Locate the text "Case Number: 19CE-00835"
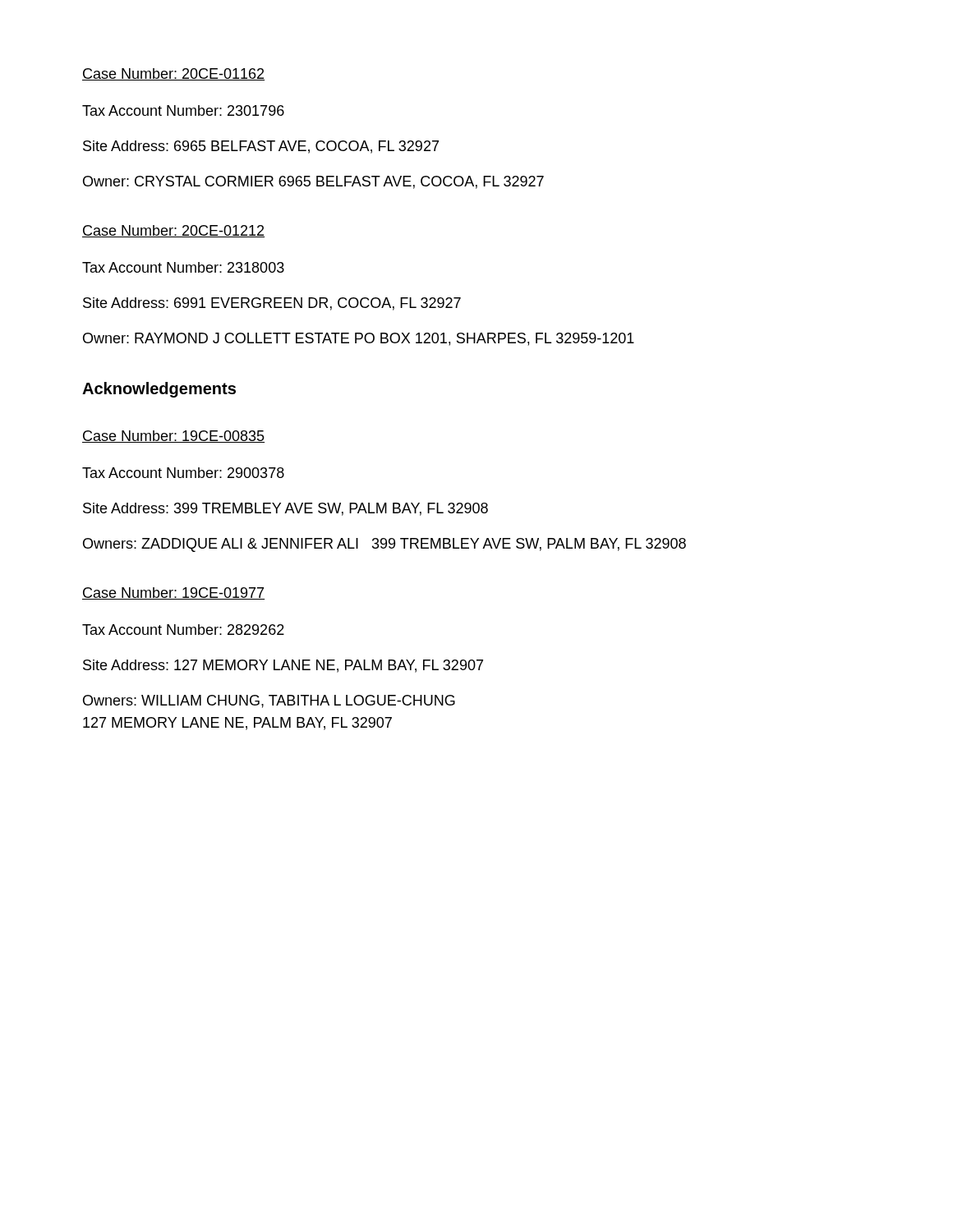Viewport: 953px width, 1232px height. click(x=173, y=436)
